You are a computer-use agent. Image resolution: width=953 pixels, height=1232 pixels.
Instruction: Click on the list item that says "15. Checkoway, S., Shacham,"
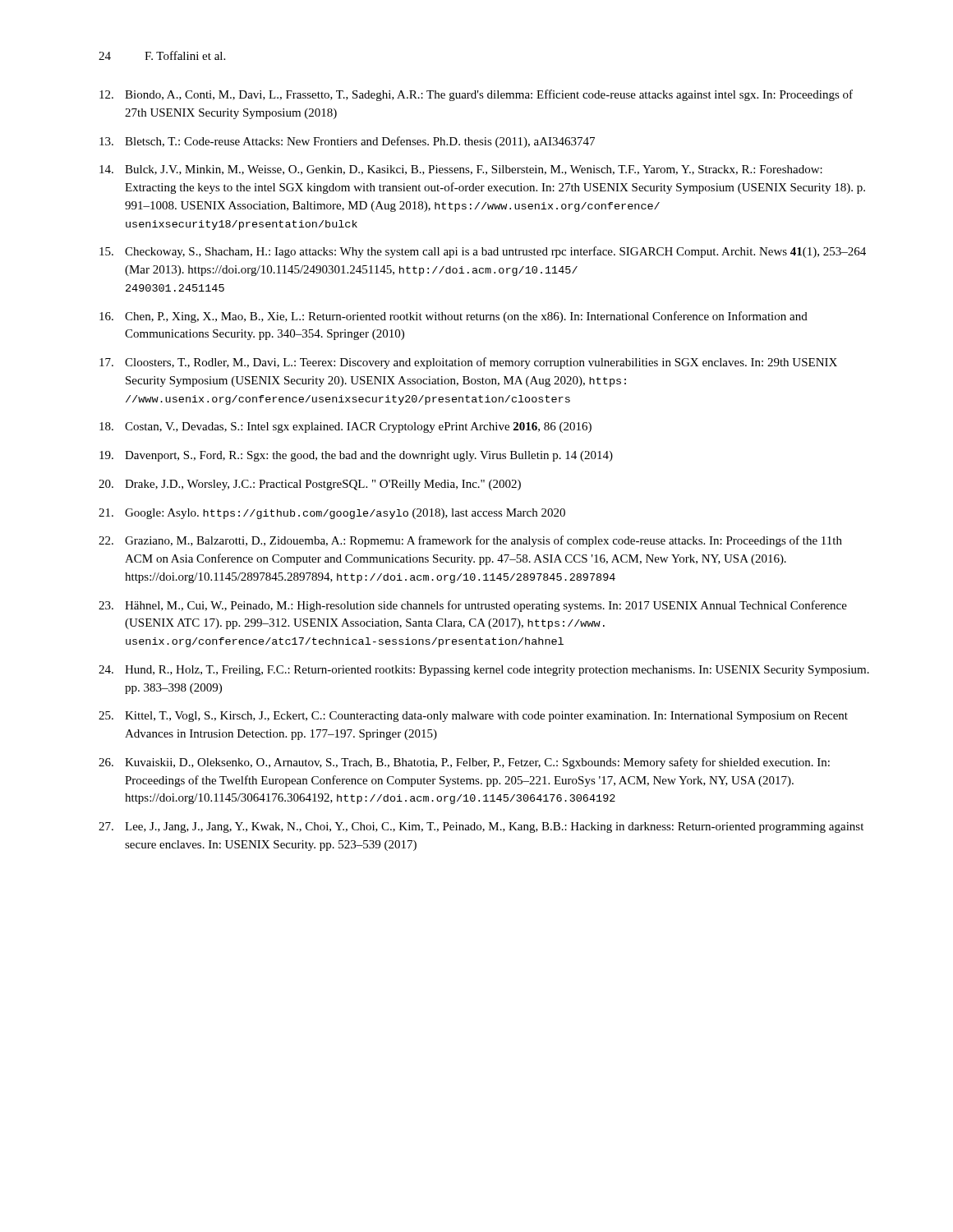(x=485, y=270)
